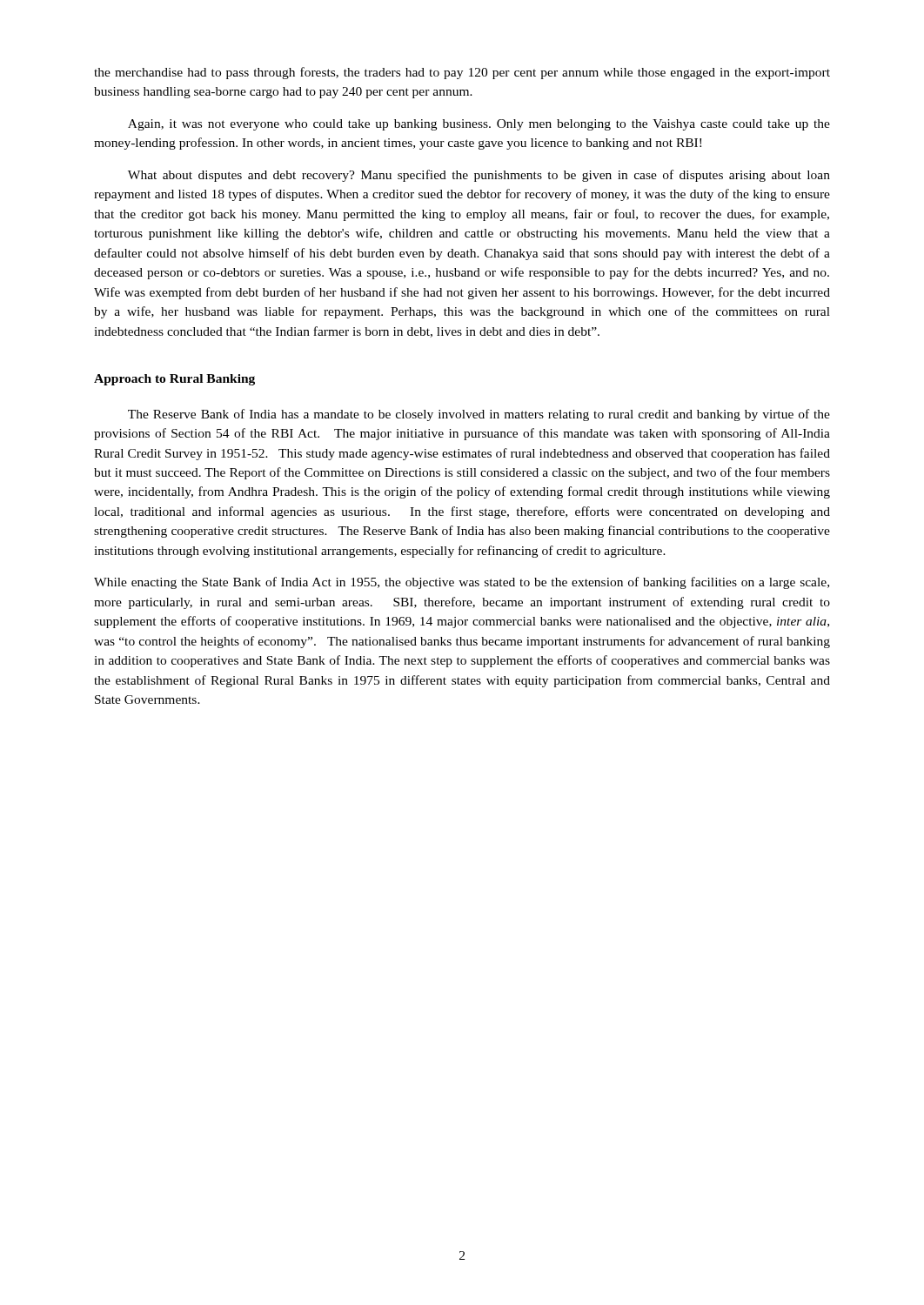Point to the passage starting "Again, it was not everyone who could take"
The image size is (924, 1305).
pyautogui.click(x=462, y=133)
